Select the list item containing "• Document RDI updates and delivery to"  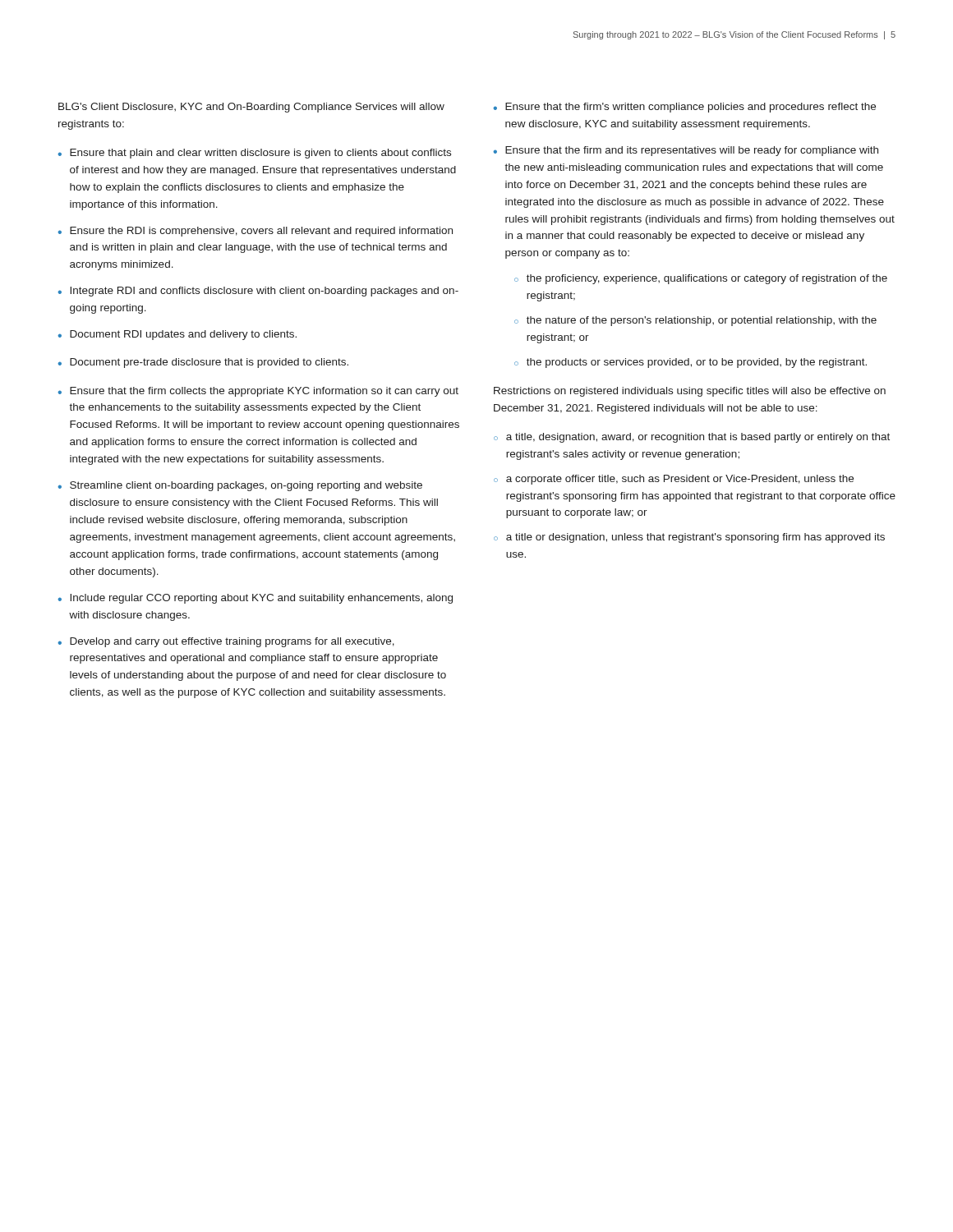click(x=178, y=336)
